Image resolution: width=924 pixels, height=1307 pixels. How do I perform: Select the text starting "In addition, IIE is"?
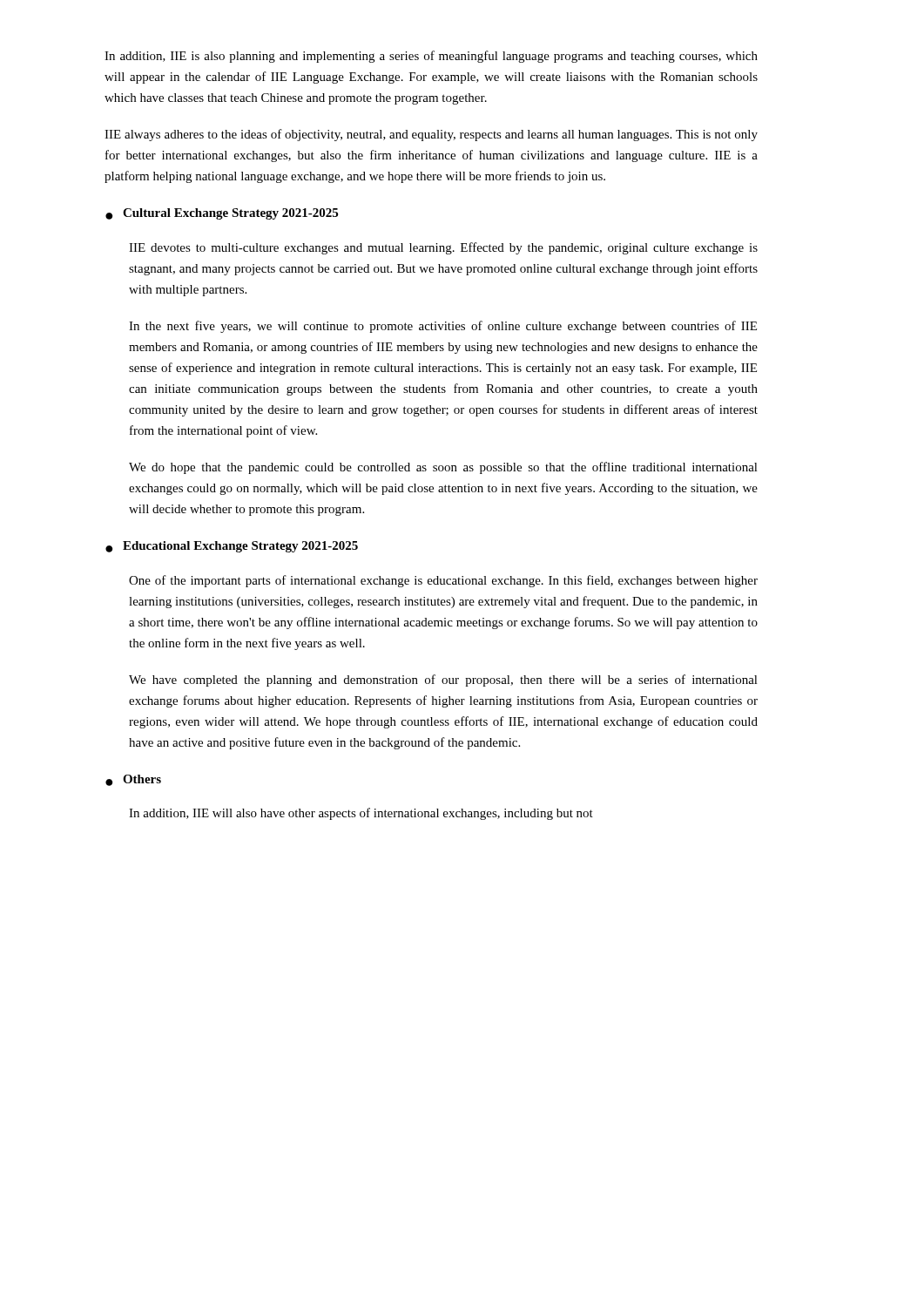[x=431, y=77]
